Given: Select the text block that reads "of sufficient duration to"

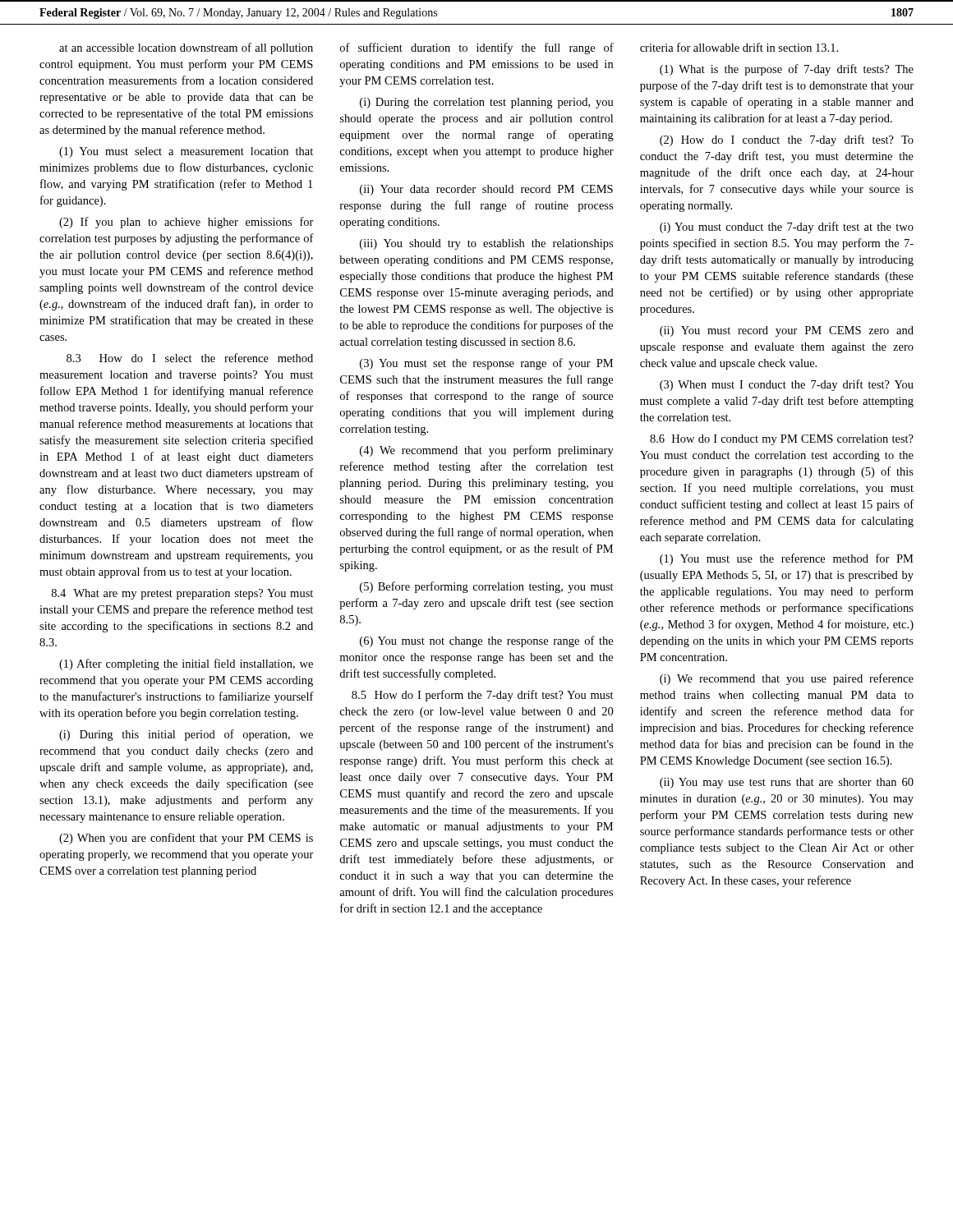Looking at the screenshot, I should (x=476, y=478).
